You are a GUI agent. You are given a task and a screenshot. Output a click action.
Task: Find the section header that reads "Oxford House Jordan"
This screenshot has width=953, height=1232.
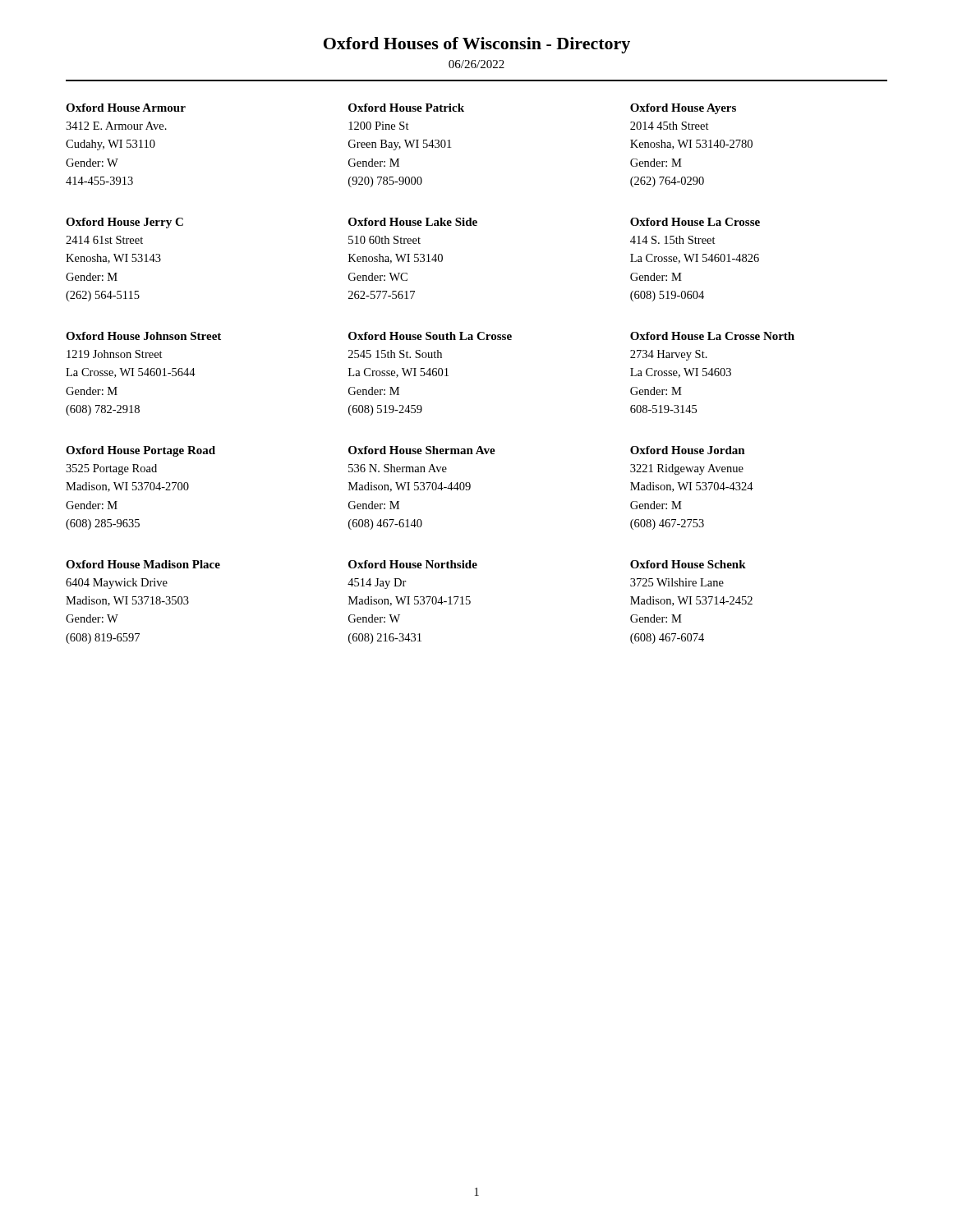pos(687,450)
